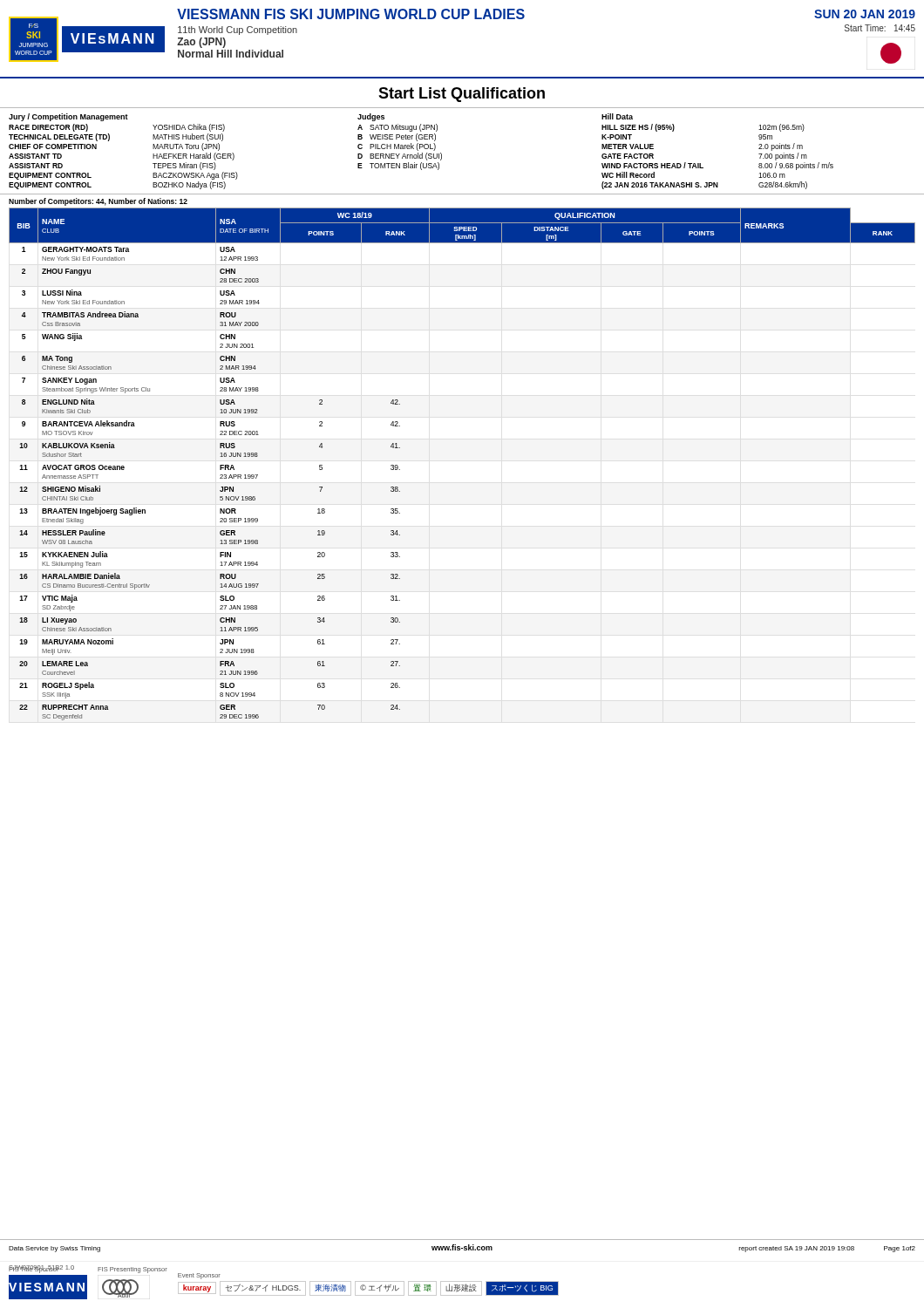Image resolution: width=924 pixels, height=1308 pixels.
Task: Select the table that reads "Hill Data HILL SIZE HS"
Action: pyautogui.click(x=758, y=151)
